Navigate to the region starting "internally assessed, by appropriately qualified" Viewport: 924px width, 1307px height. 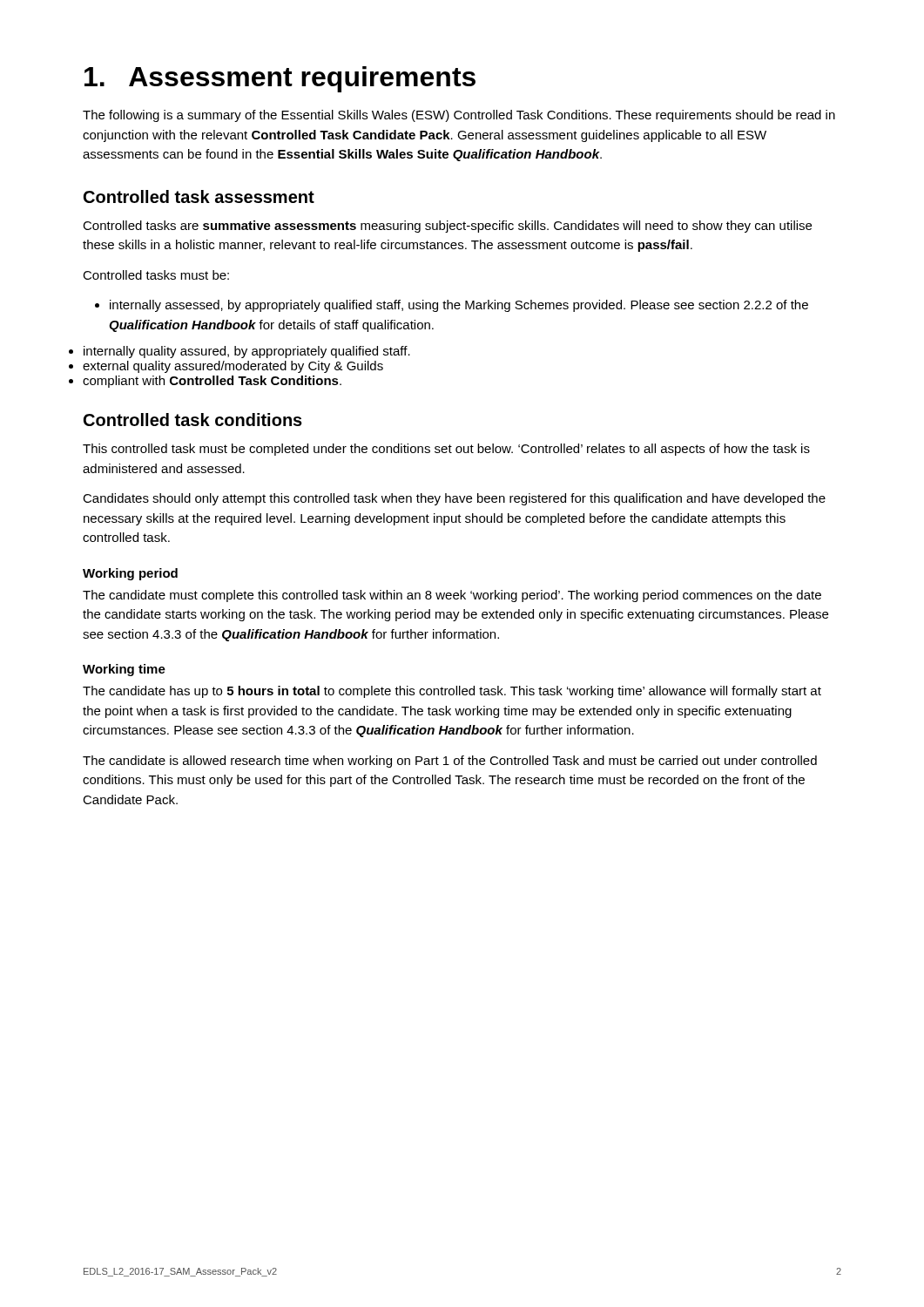(x=462, y=315)
